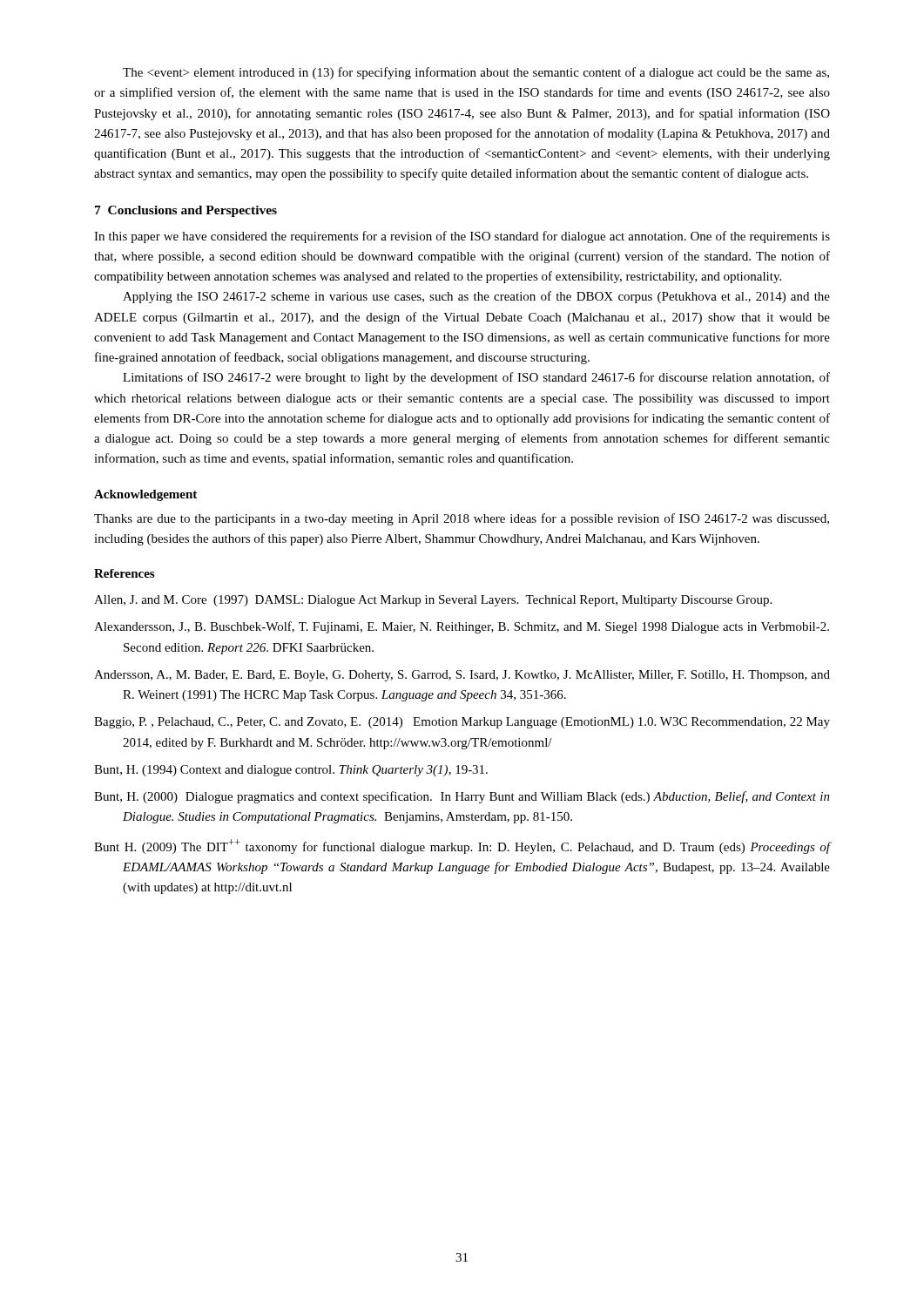Image resolution: width=924 pixels, height=1307 pixels.
Task: Click on the list item containing "Baggio, P. , Pelachaud,"
Action: tap(462, 732)
